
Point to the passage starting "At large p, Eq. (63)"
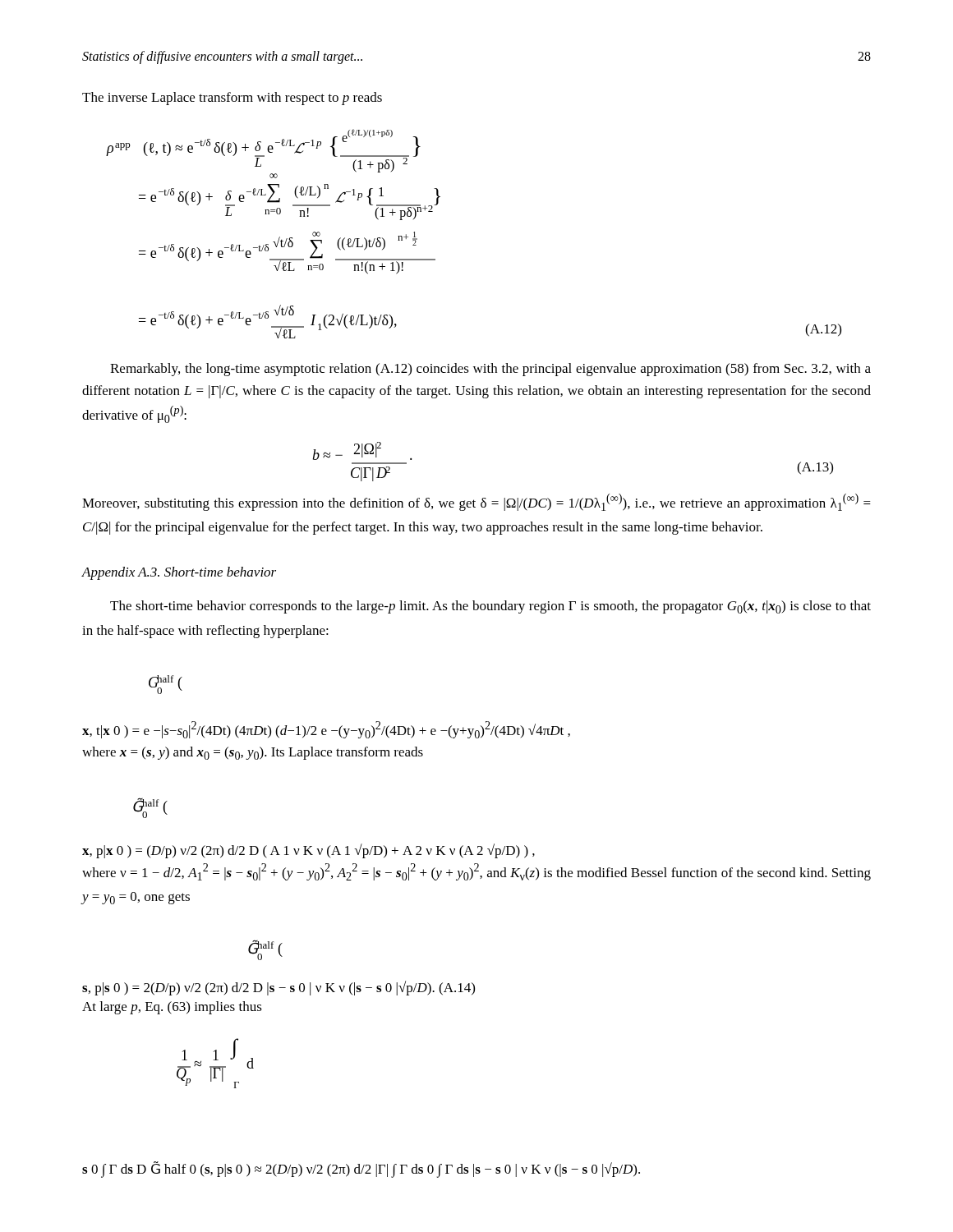pyautogui.click(x=172, y=1008)
